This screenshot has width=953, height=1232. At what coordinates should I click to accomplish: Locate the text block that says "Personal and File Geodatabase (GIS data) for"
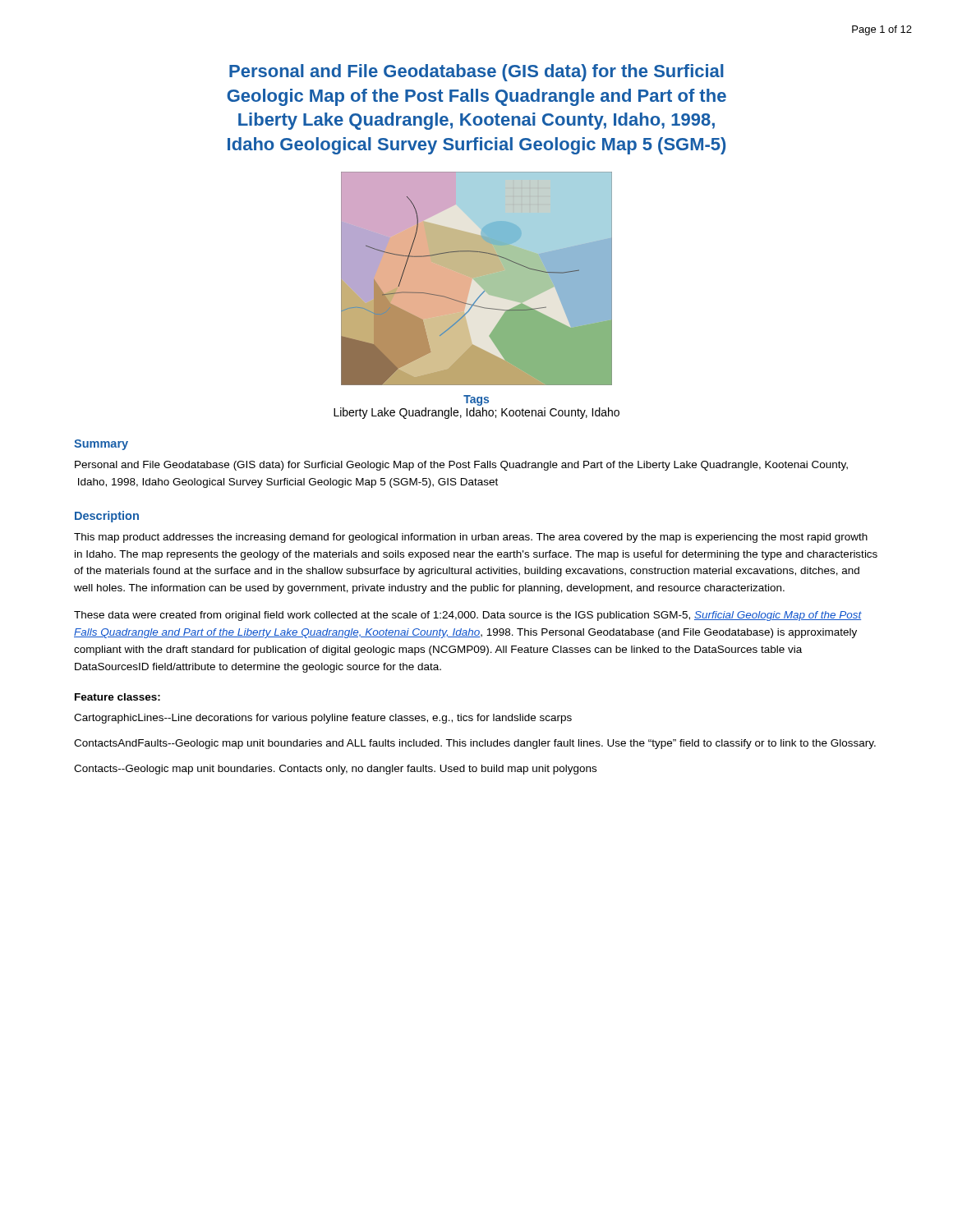click(461, 473)
